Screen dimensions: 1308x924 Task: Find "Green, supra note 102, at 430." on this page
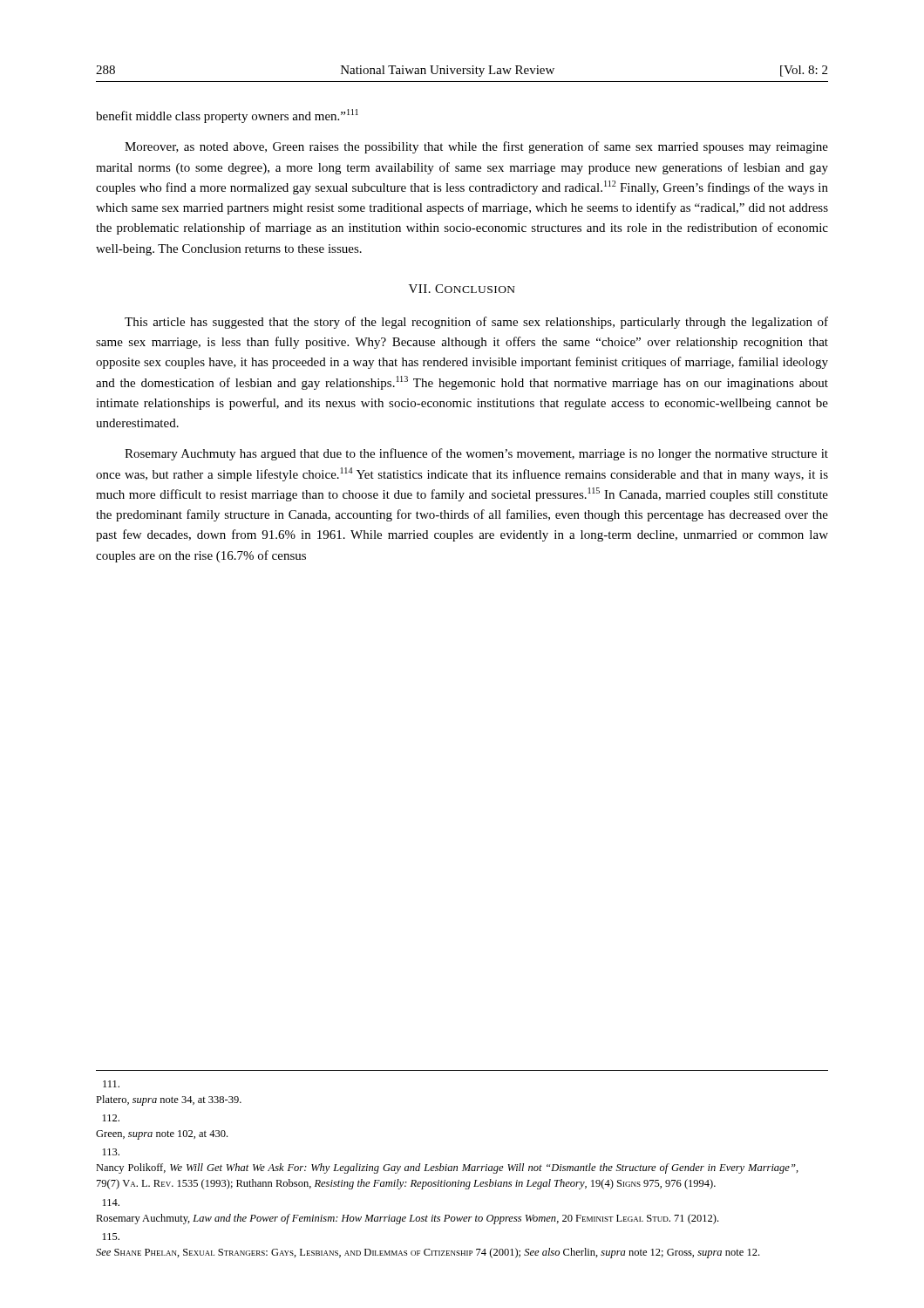111,1118
